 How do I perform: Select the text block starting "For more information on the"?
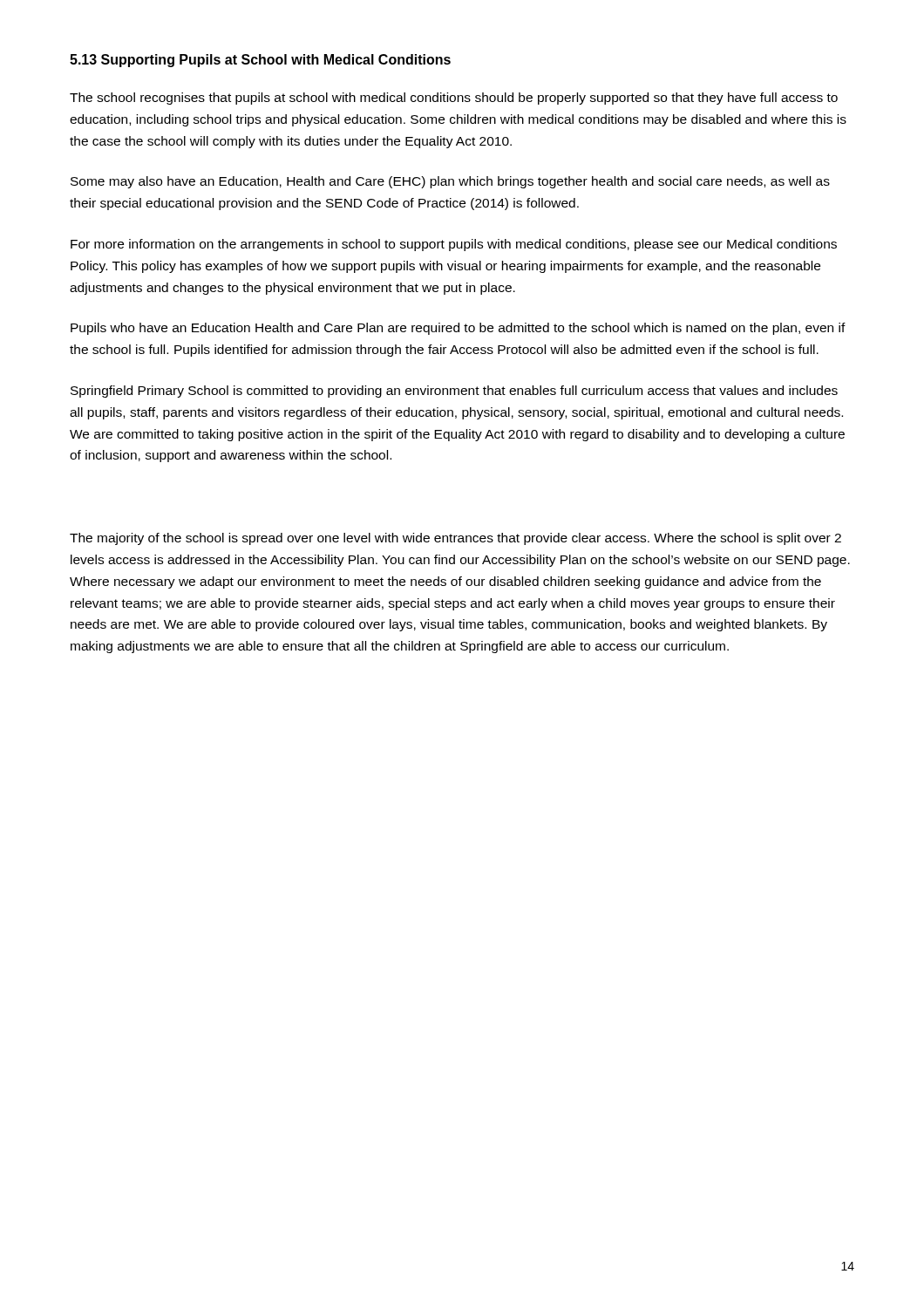click(x=454, y=265)
